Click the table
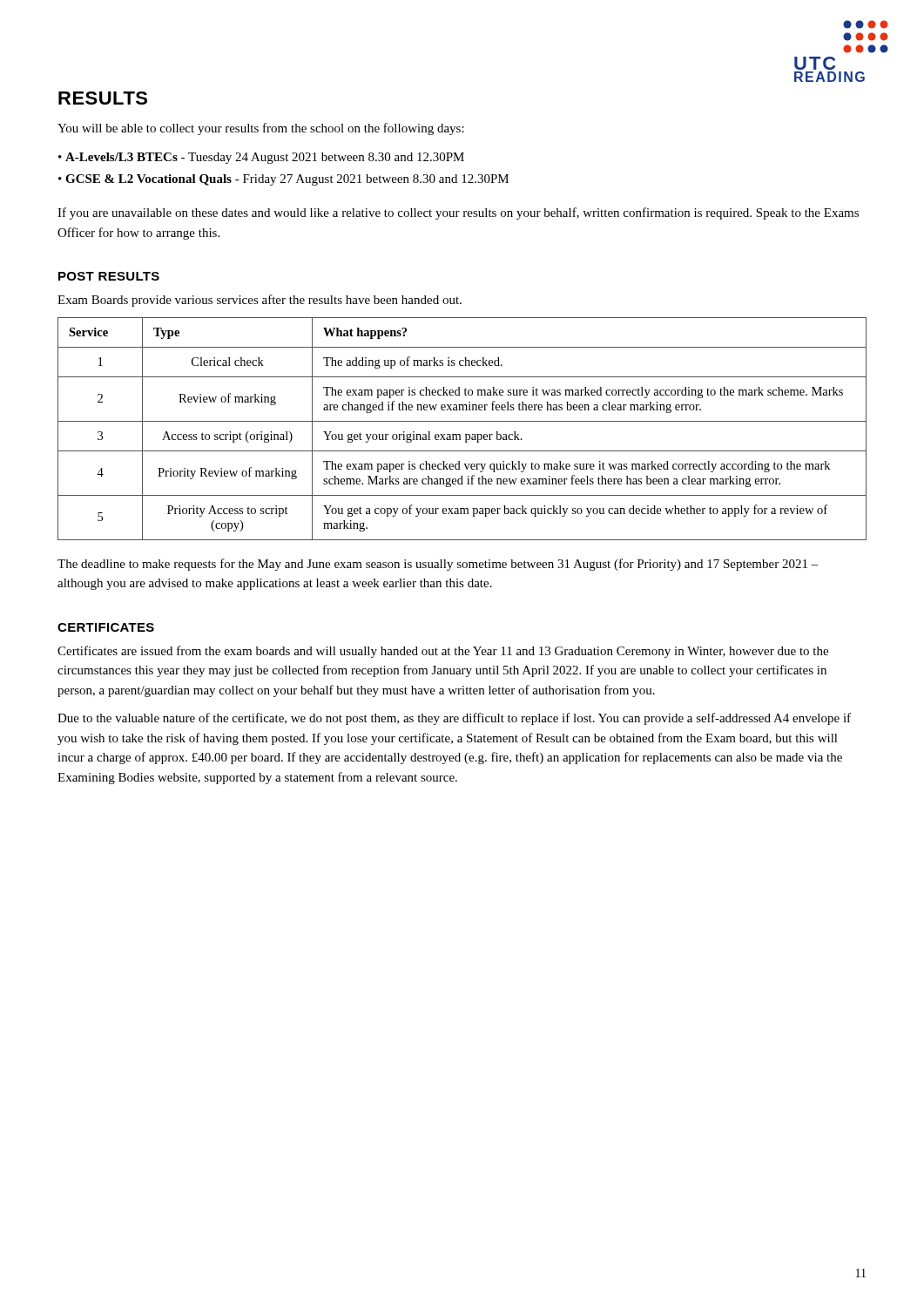Viewport: 924px width, 1307px height. 462,428
